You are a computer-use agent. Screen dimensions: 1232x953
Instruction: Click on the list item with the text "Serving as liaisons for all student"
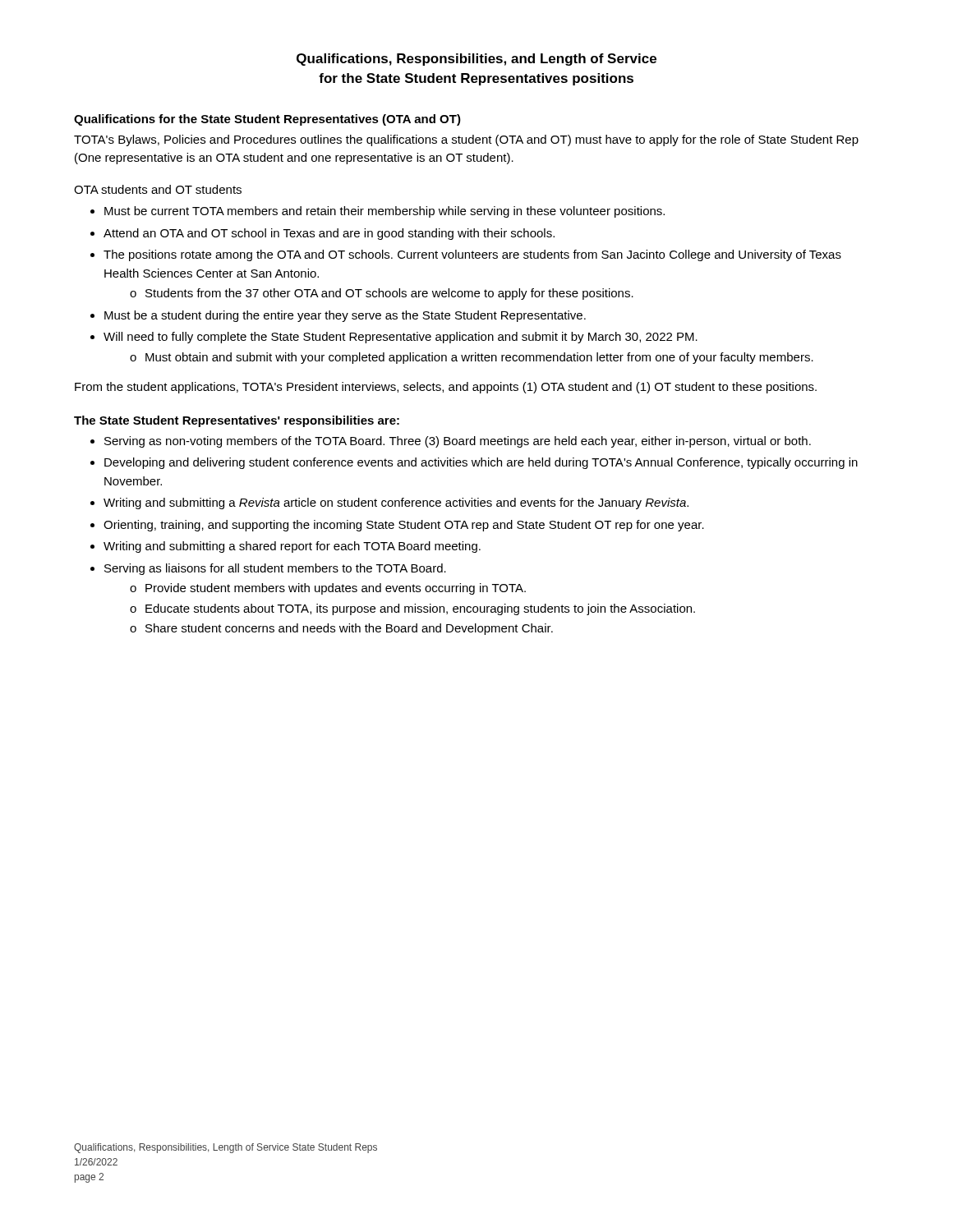click(491, 599)
